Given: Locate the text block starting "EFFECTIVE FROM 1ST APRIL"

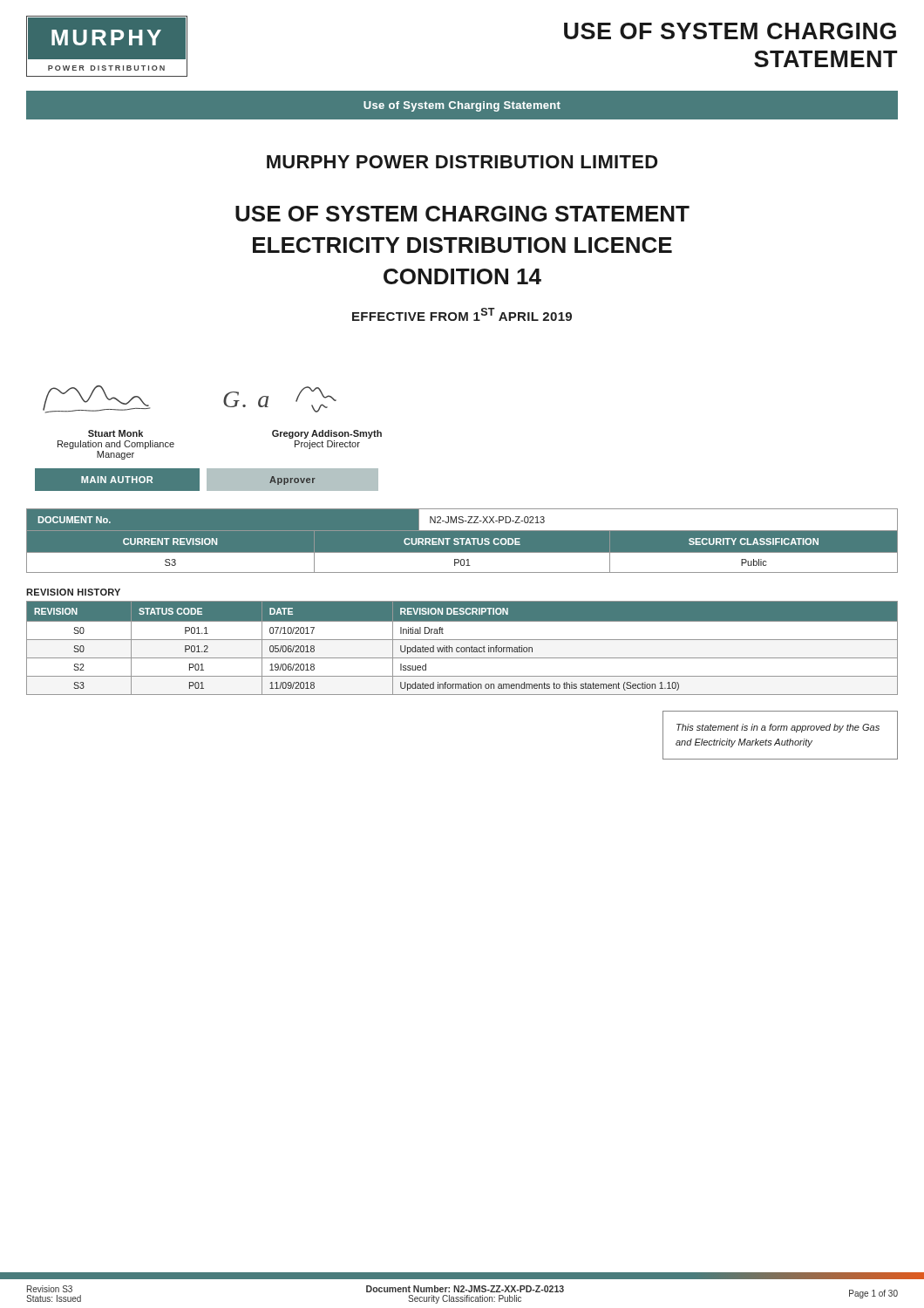Looking at the screenshot, I should (462, 315).
